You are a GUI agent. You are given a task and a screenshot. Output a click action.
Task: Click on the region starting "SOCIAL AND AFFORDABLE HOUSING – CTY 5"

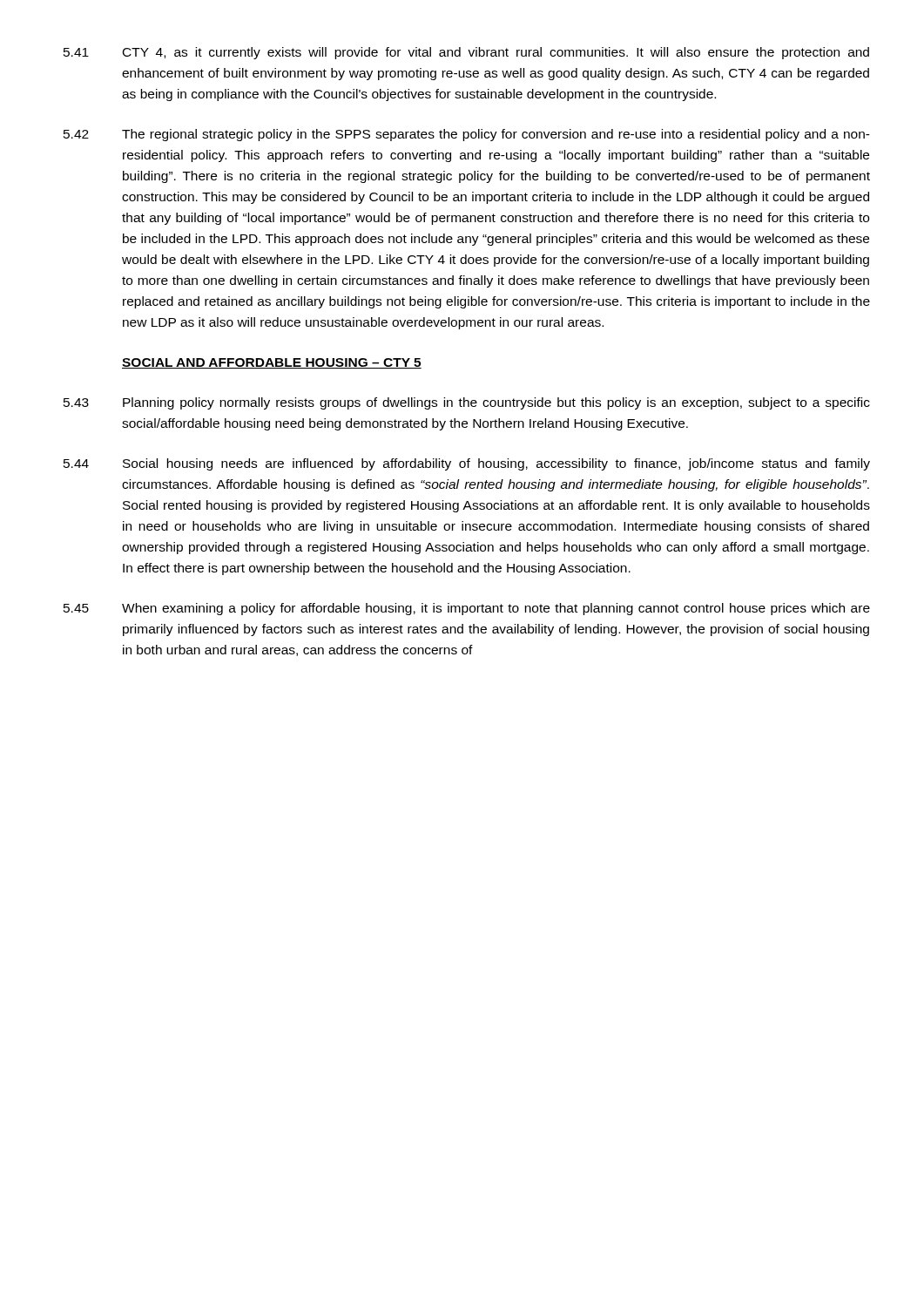(x=272, y=362)
